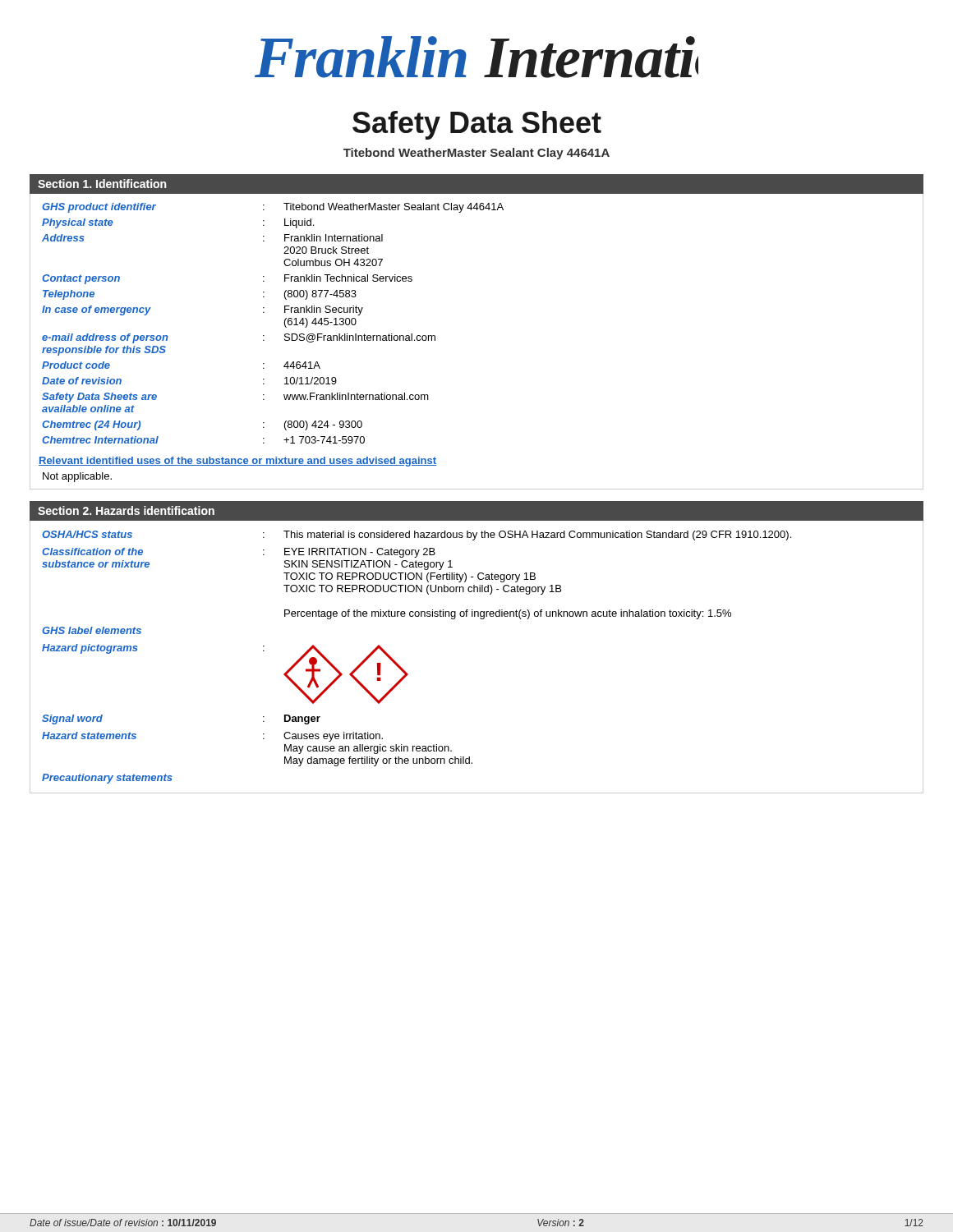Select the table that reads "OSHA/HCS status : This material"
The height and width of the screenshot is (1232, 953).
pyautogui.click(x=476, y=656)
